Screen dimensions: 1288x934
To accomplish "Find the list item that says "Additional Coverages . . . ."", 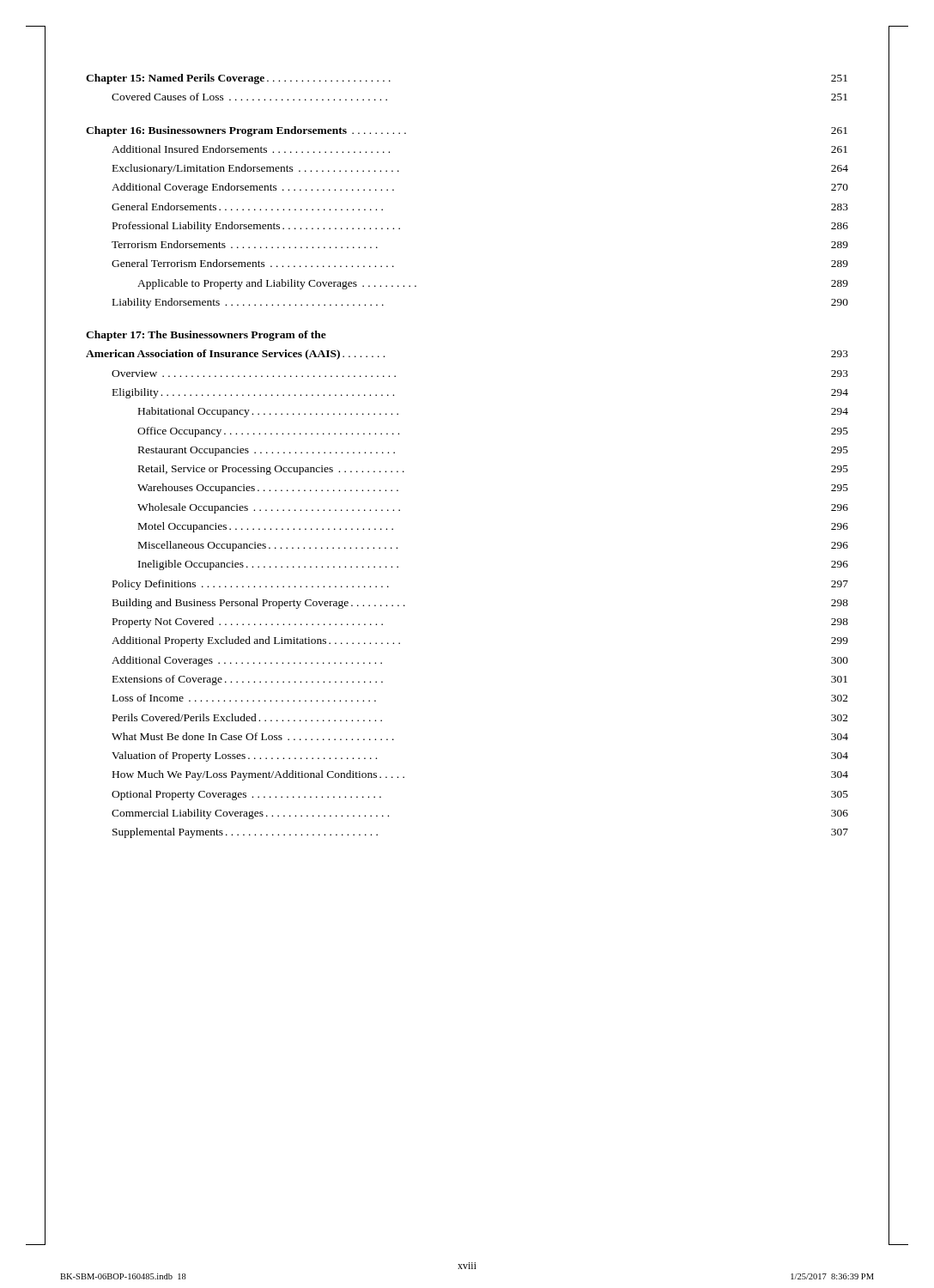I will click(154, 661).
